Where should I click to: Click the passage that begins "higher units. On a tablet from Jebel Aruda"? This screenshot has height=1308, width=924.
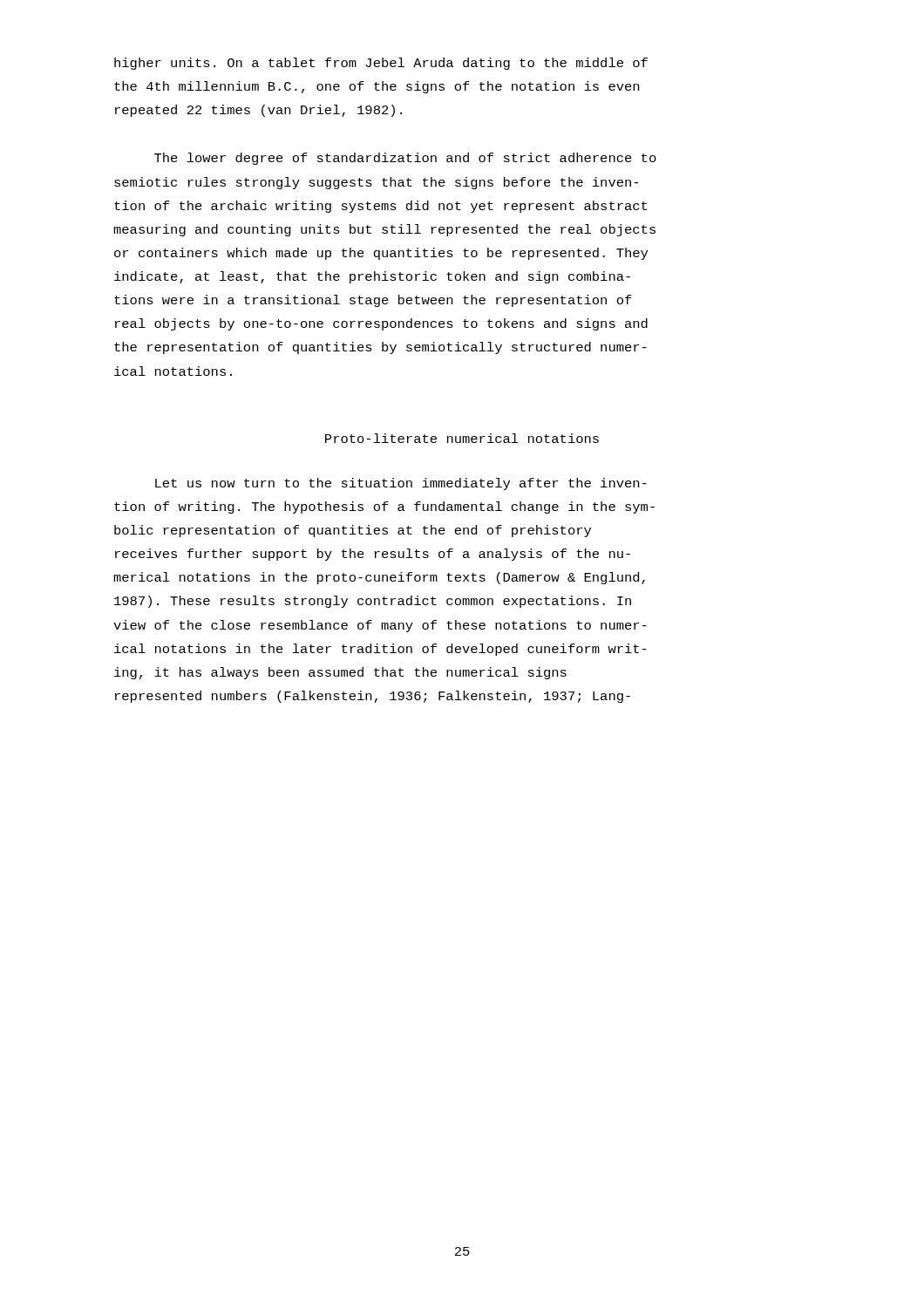381,87
